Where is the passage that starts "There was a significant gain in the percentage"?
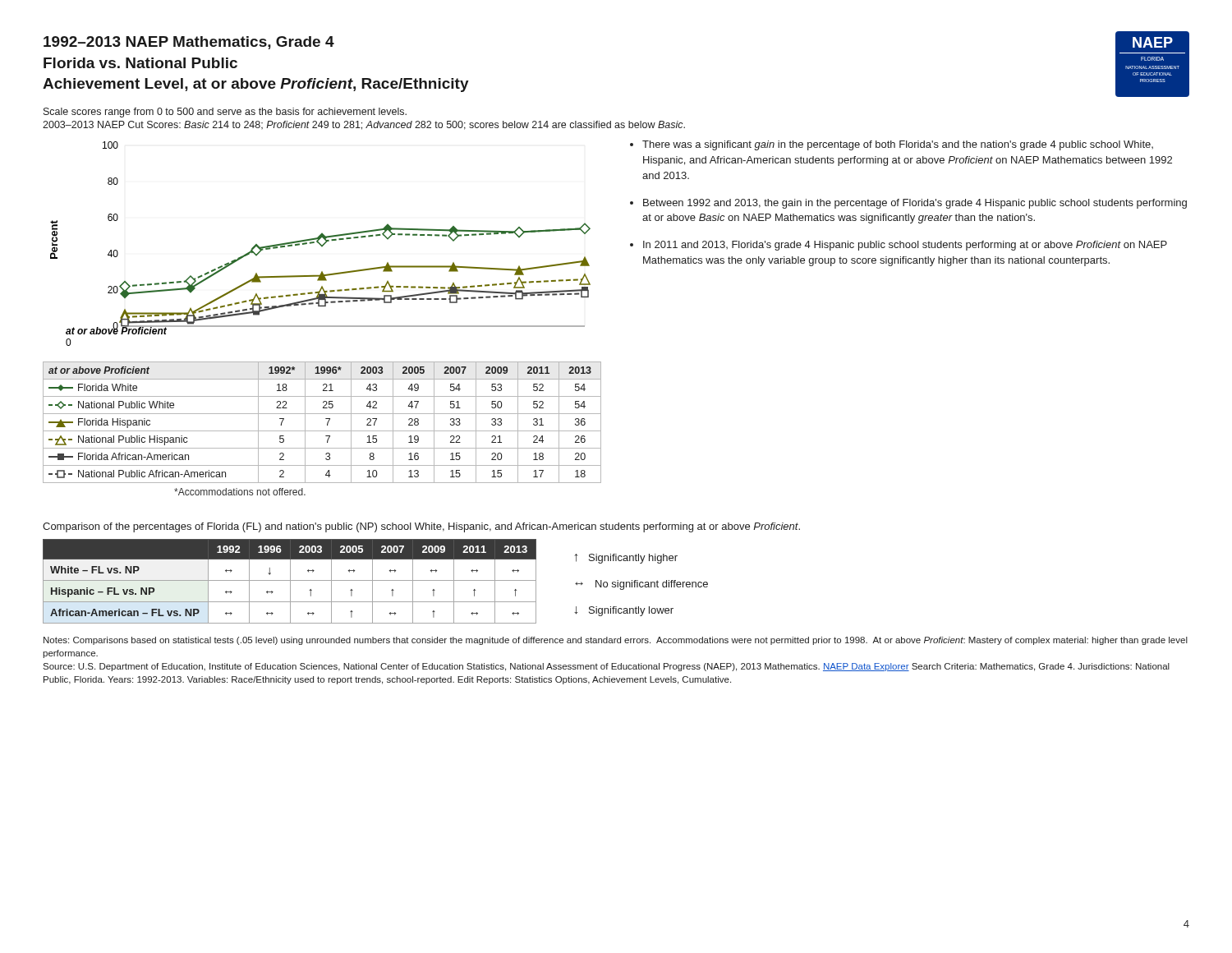This screenshot has width=1232, height=953. [x=907, y=160]
